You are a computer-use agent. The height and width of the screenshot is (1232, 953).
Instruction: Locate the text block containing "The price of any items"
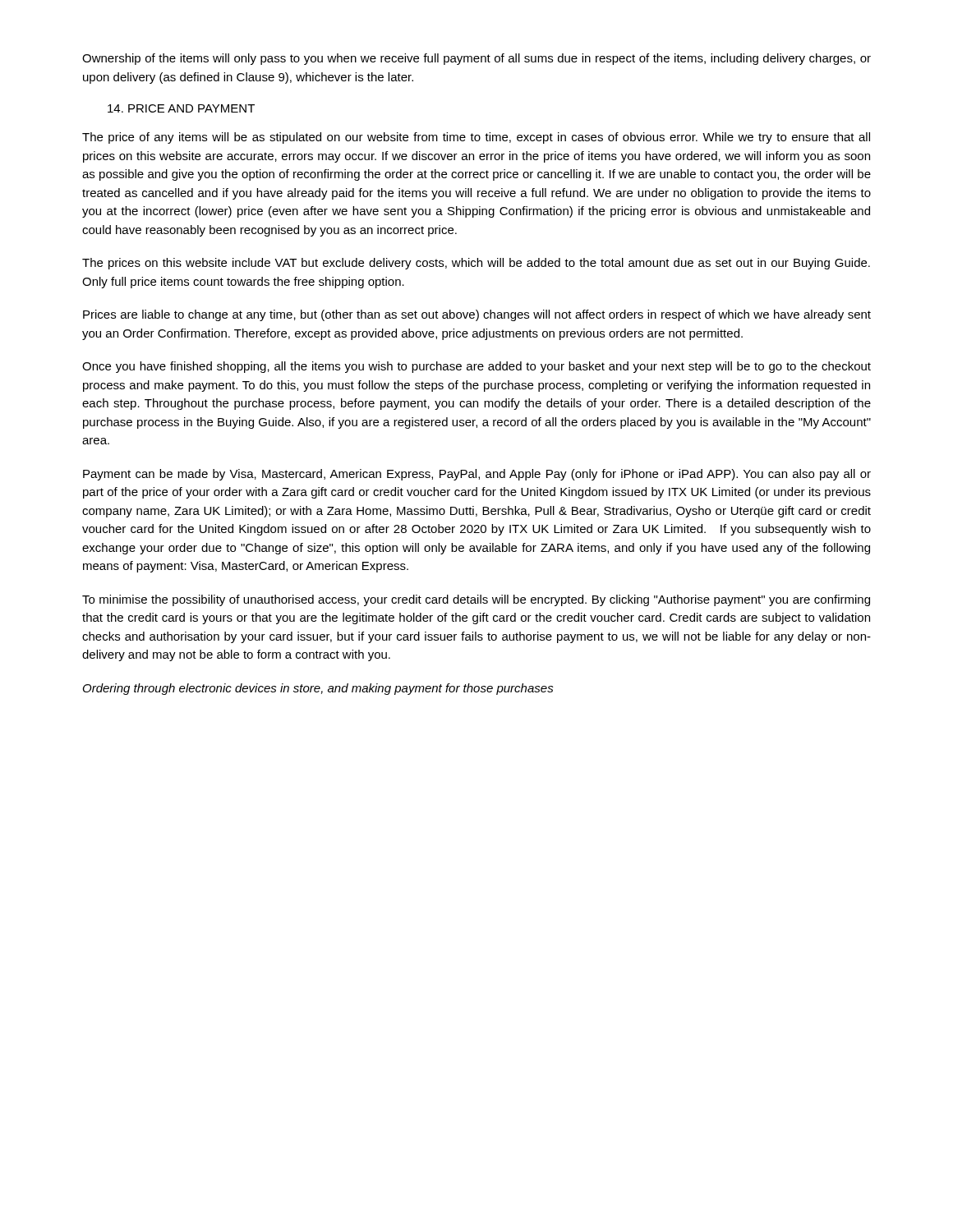point(476,183)
